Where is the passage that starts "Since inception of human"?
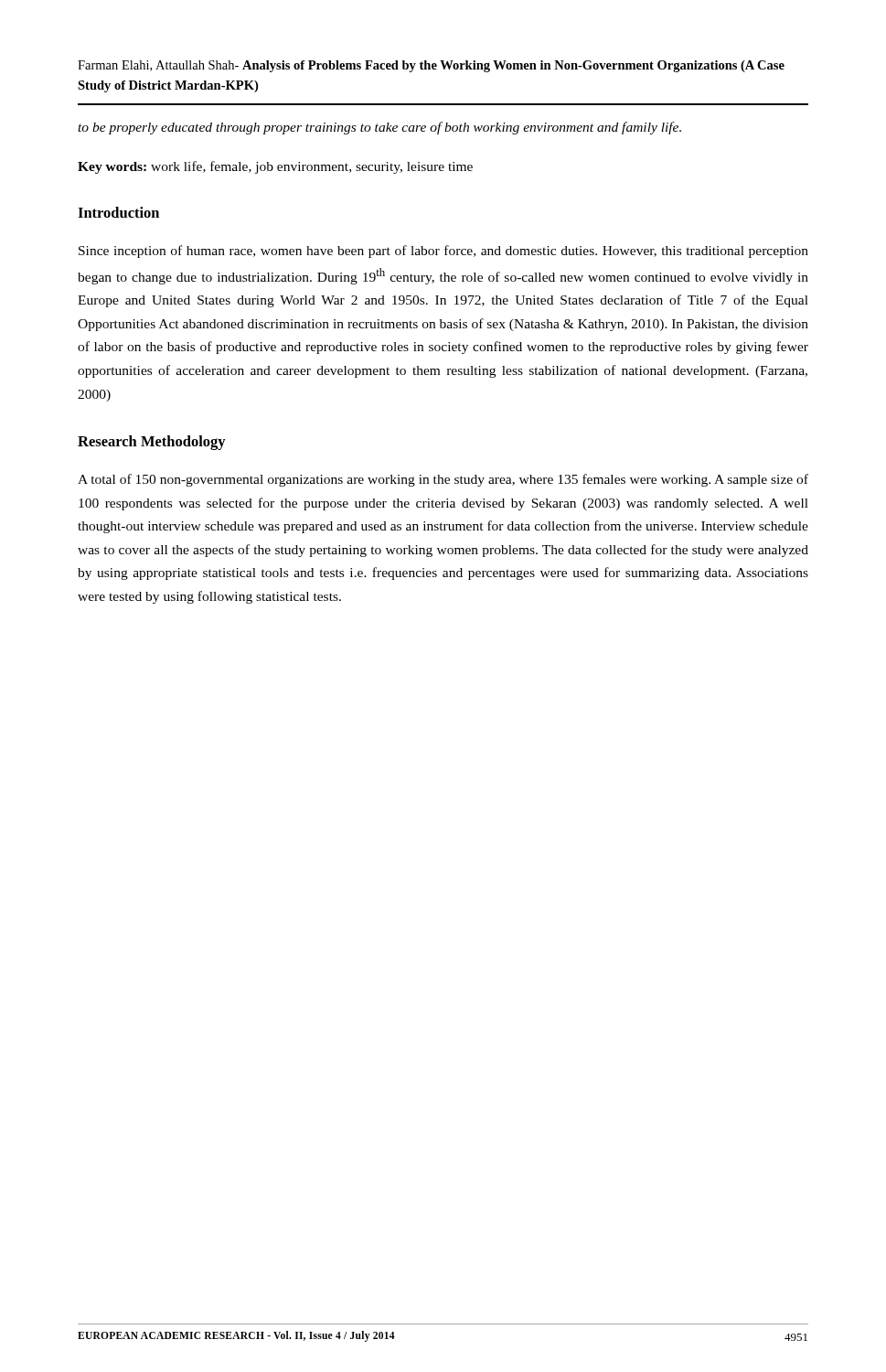Screen dimensions: 1372x886 tap(443, 322)
